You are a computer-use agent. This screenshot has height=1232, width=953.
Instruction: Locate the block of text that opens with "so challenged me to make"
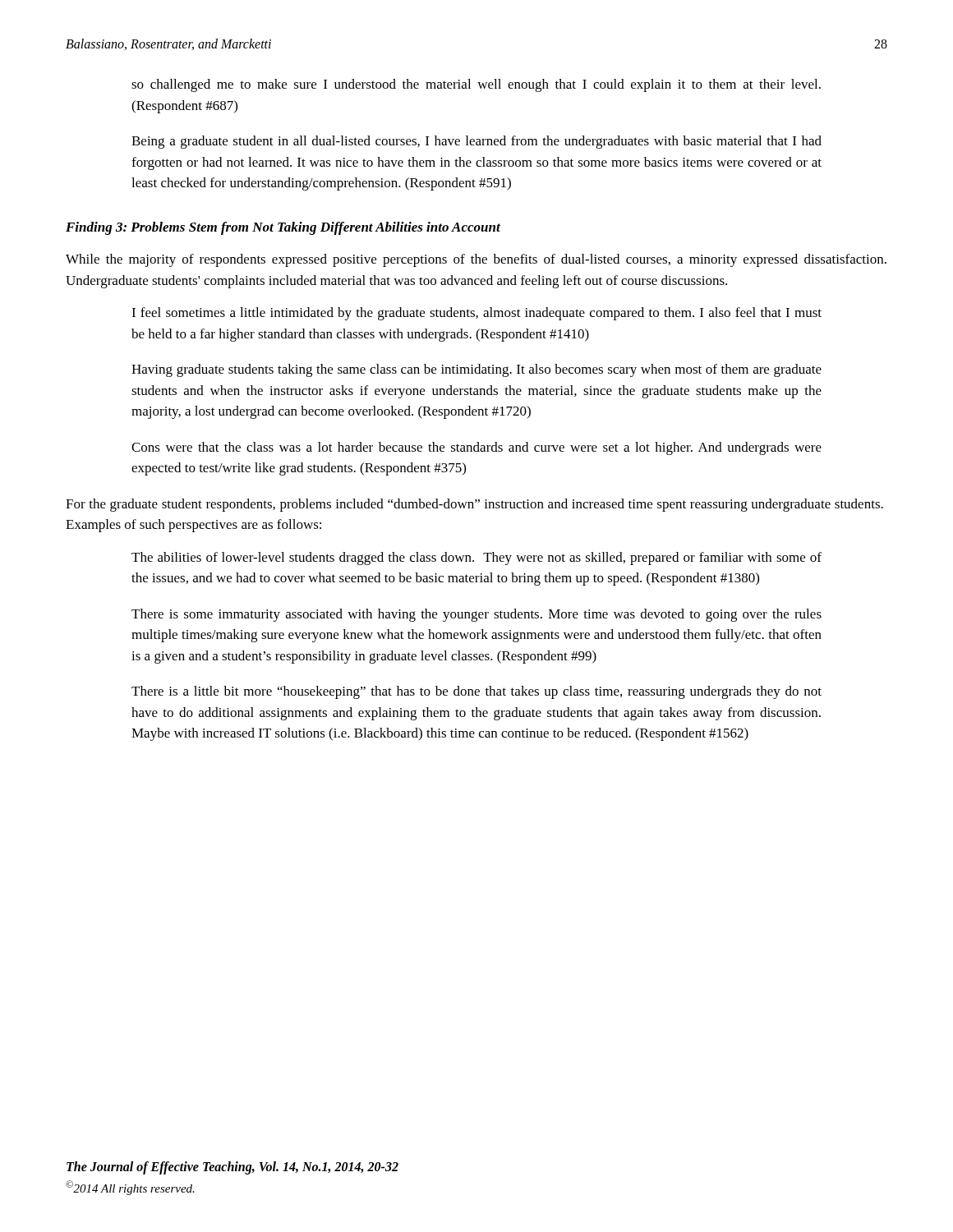click(x=476, y=95)
